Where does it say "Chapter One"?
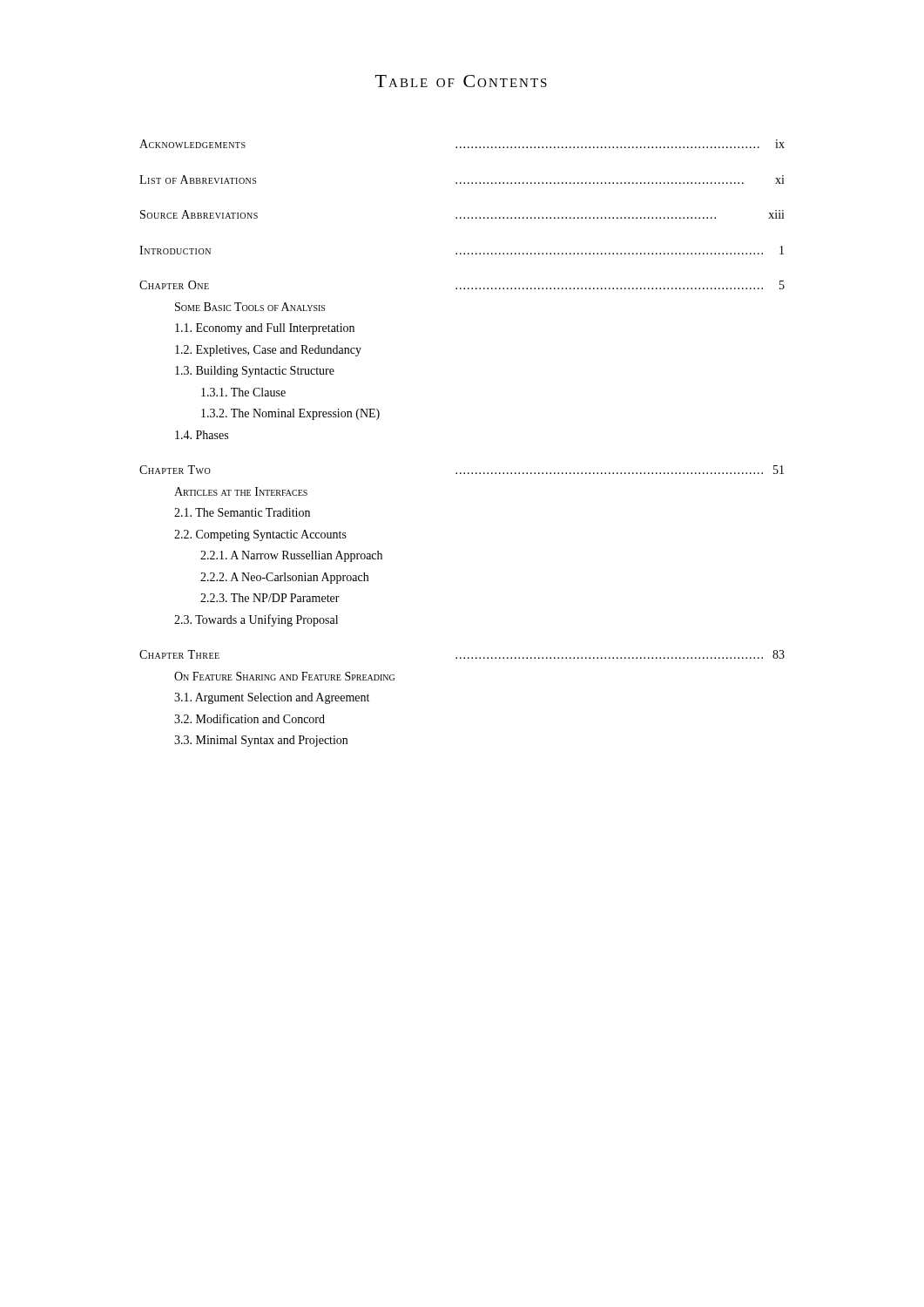 click(x=462, y=286)
